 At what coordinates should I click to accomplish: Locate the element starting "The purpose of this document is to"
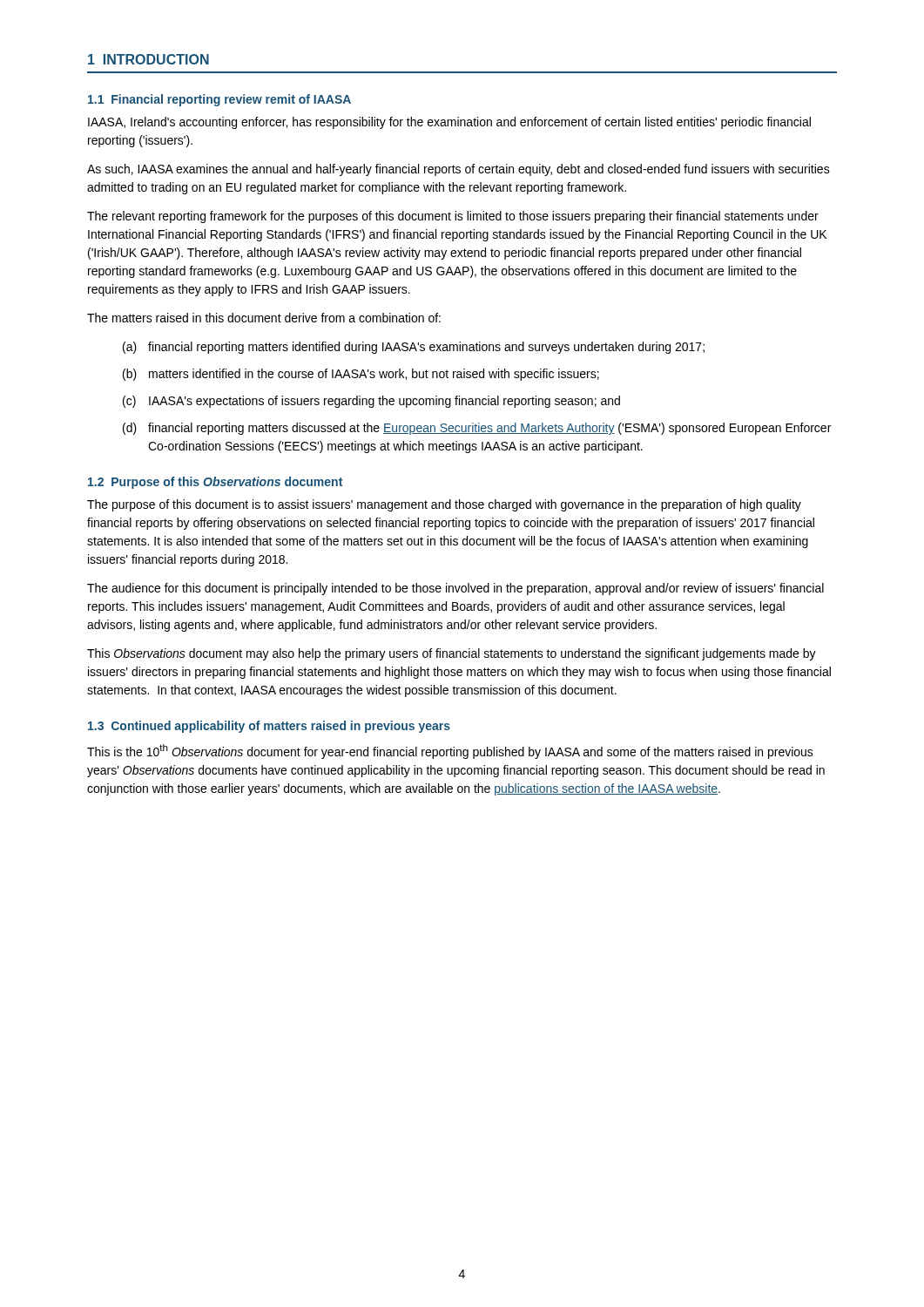tap(462, 532)
